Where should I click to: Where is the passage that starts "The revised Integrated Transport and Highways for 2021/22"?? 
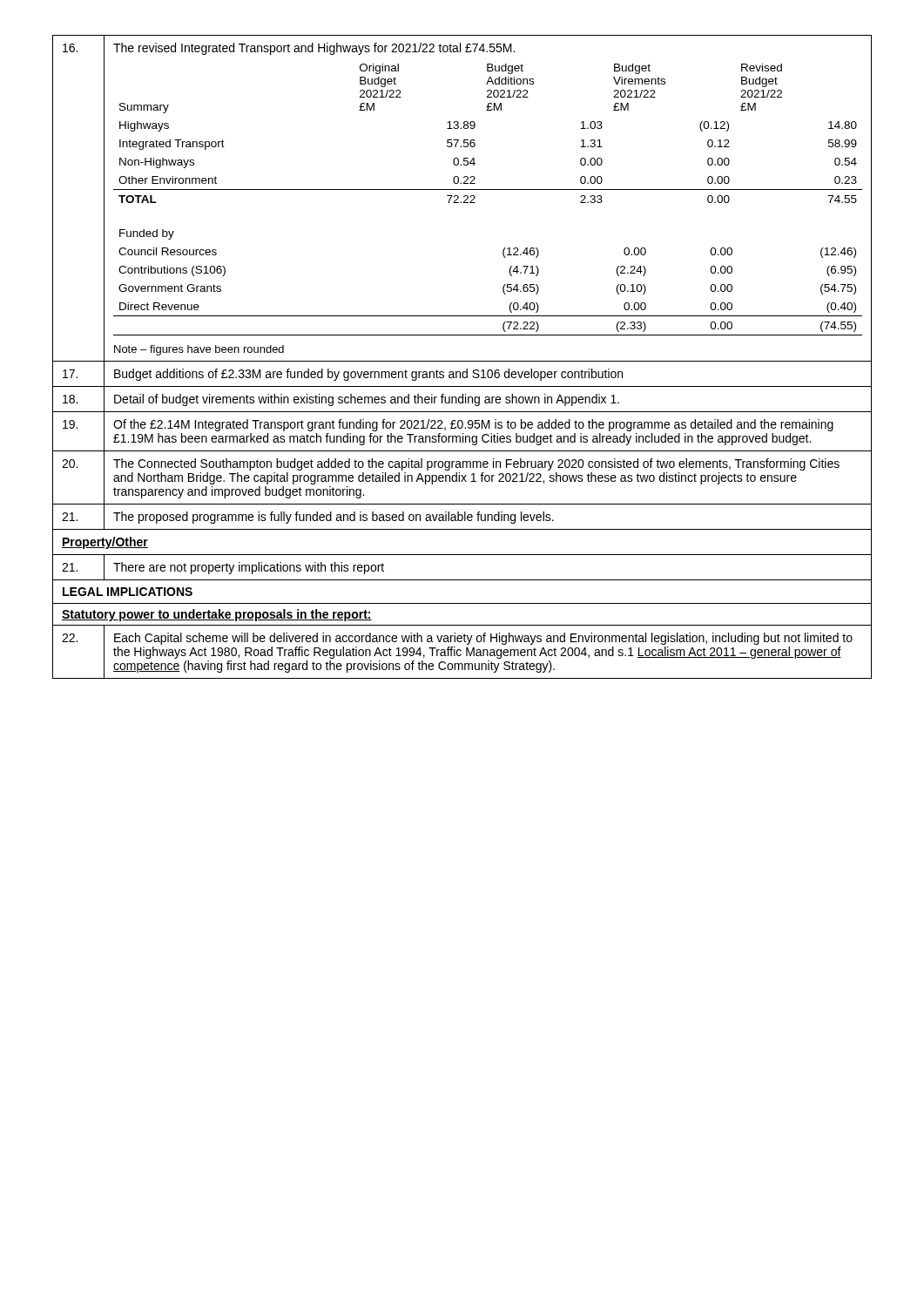tap(314, 48)
